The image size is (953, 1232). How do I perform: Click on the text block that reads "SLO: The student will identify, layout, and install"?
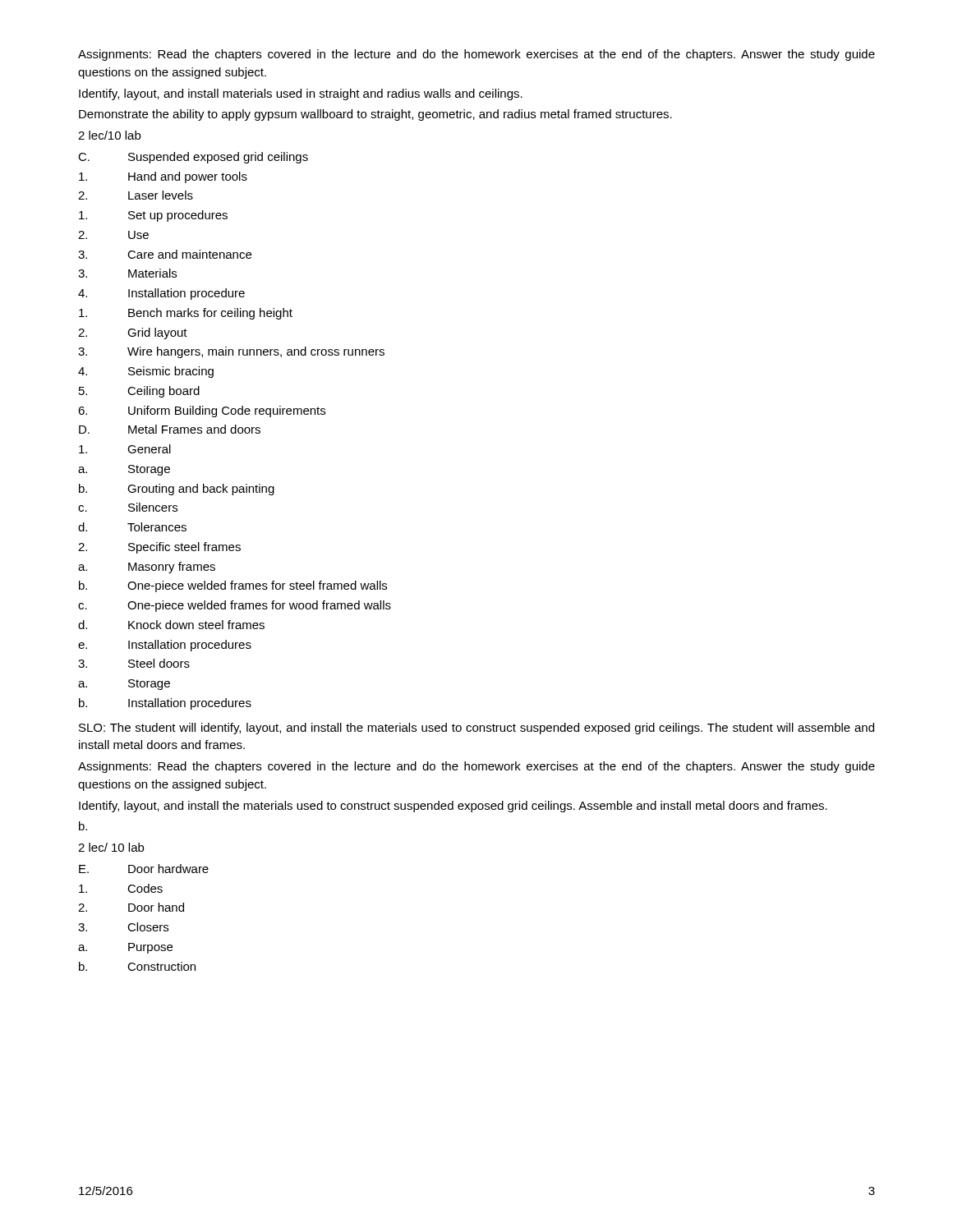476,736
